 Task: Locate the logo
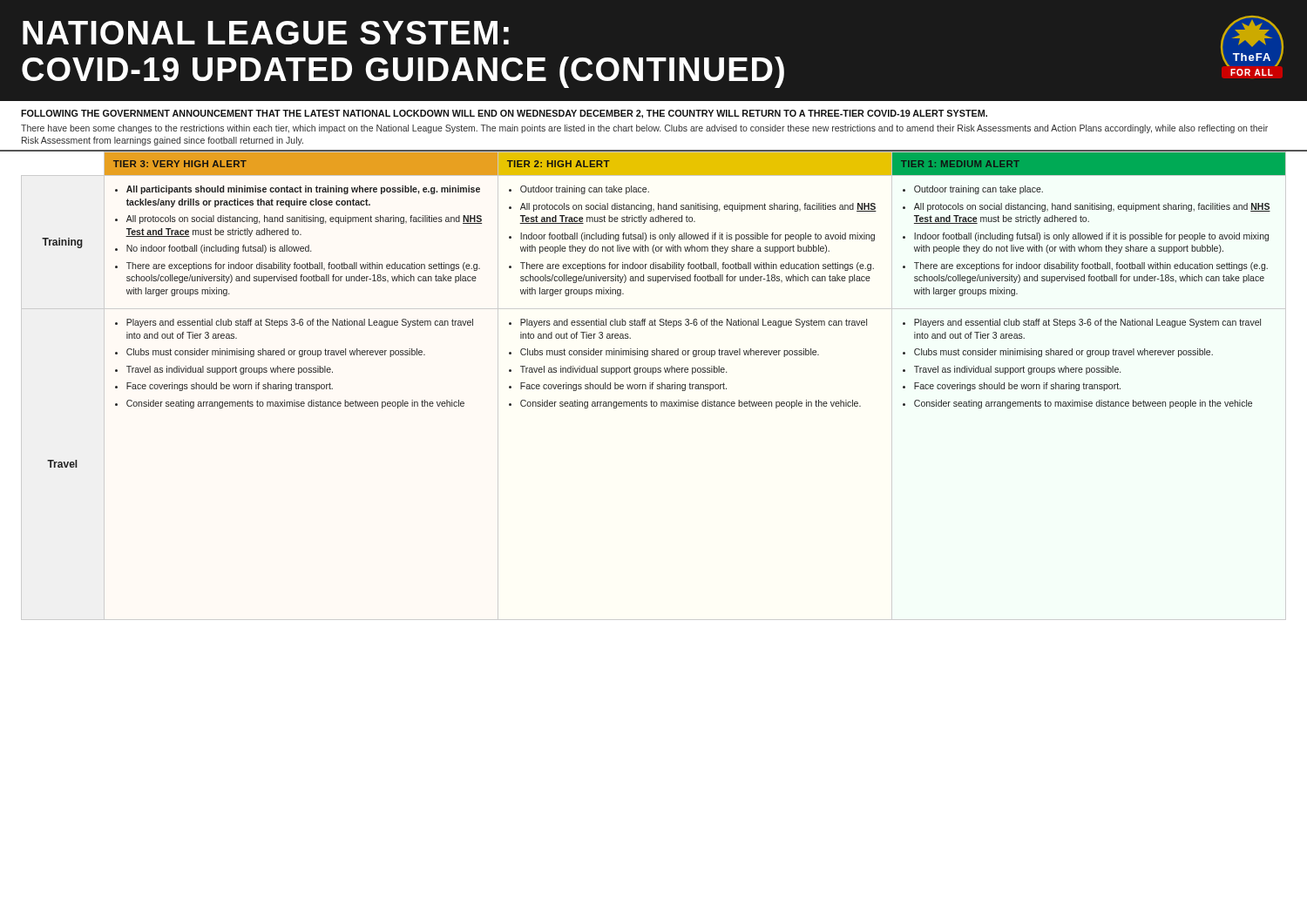[x=1253, y=52]
